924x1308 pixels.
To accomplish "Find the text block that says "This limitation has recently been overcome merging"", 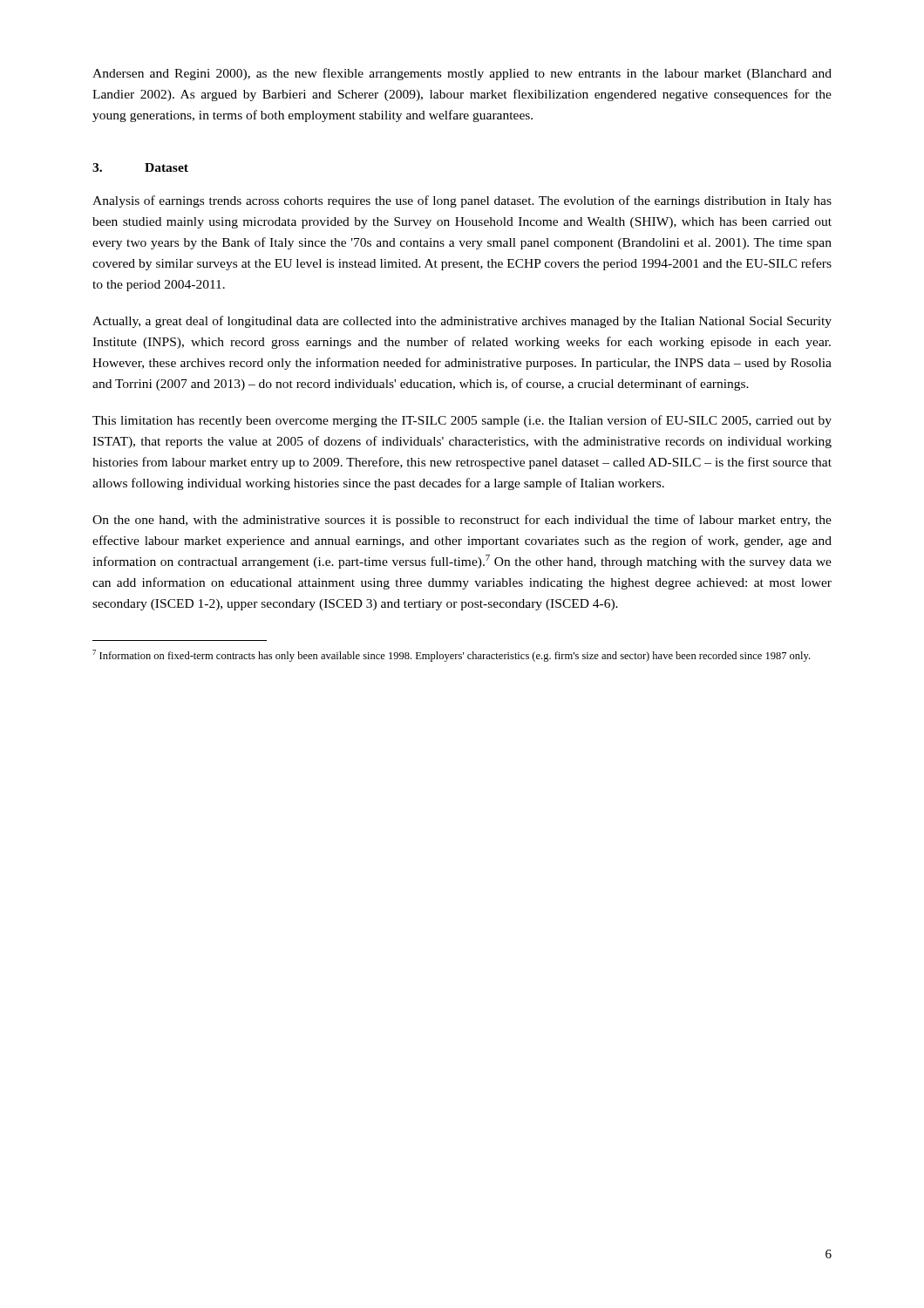I will (462, 451).
